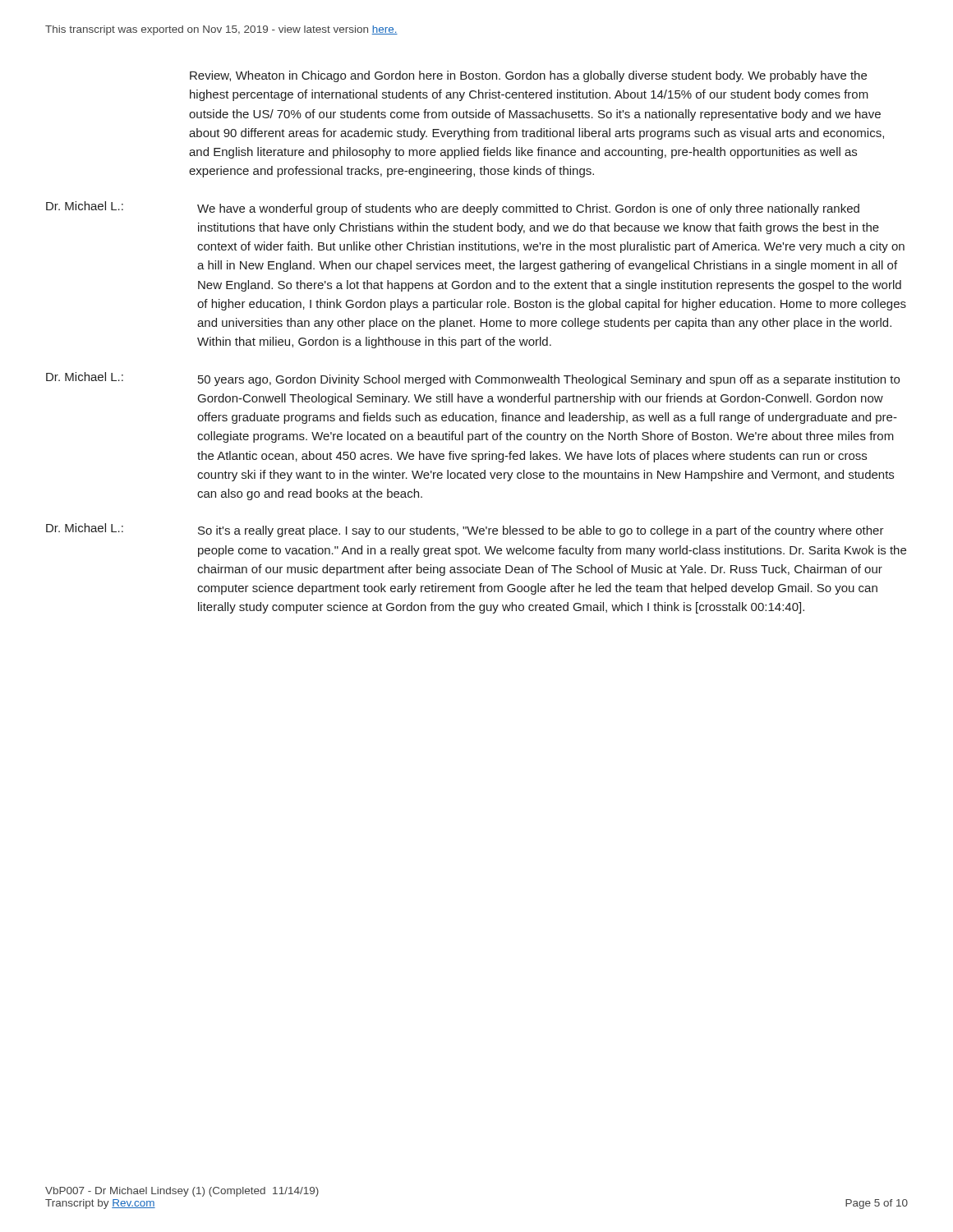
Task: Point to the block beginning "Dr. Michael L.: So"
Action: tap(476, 569)
